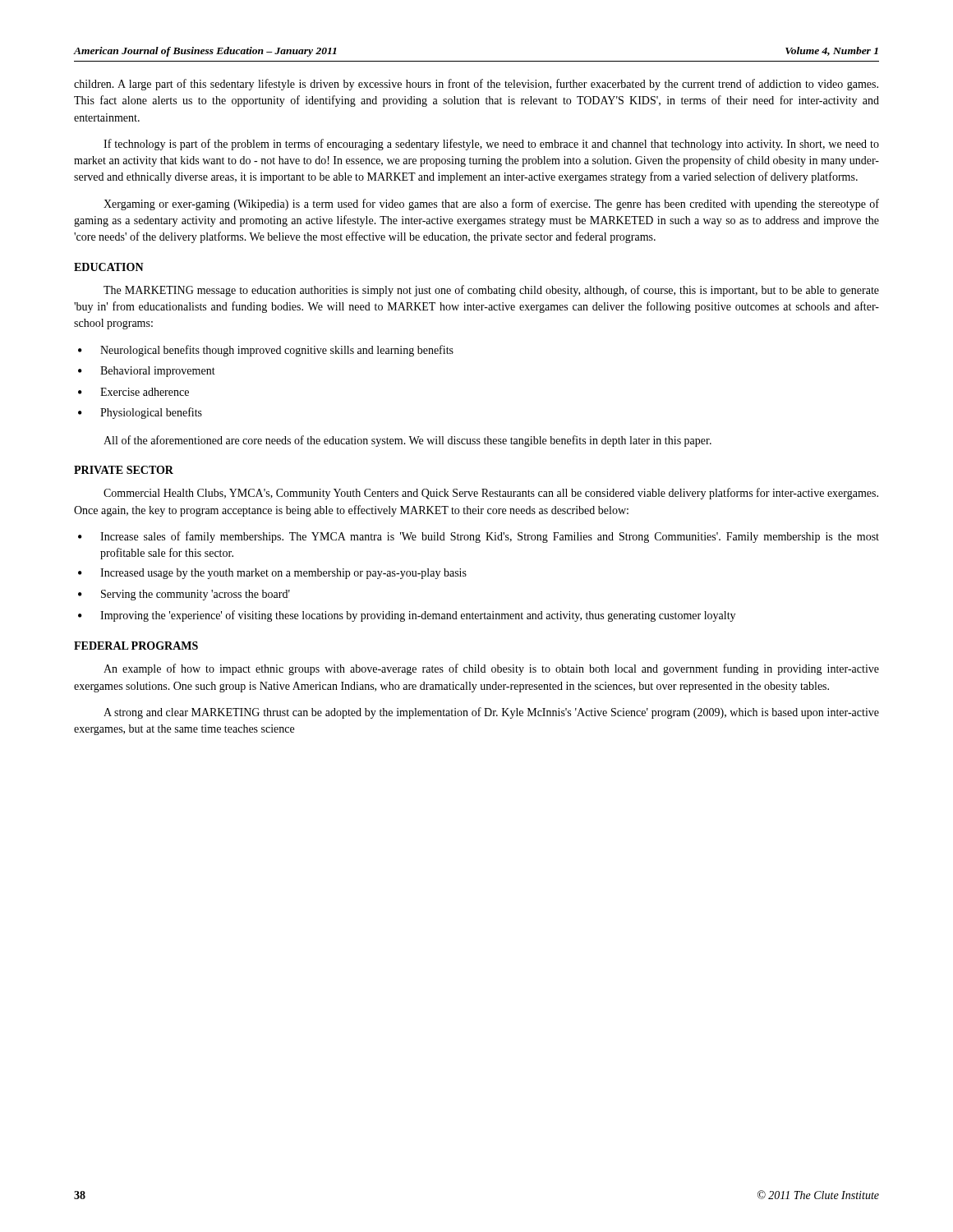This screenshot has width=953, height=1232.
Task: Select the list item that reads "• Behavioral improvement"
Action: coord(147,372)
